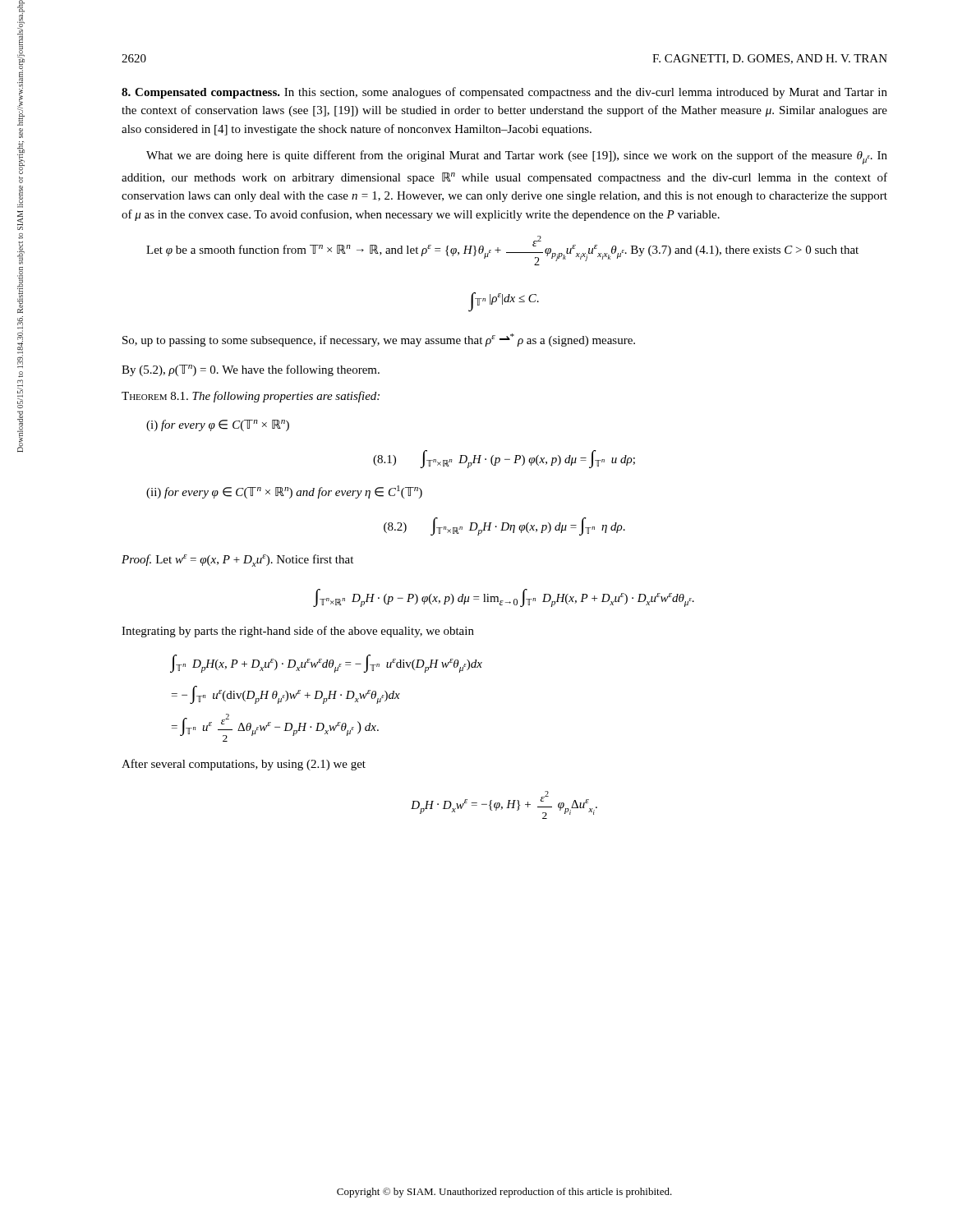This screenshot has height=1232, width=953.
Task: Point to the element starting "By (5.2), ρ(𝕋n)"
Action: (x=251, y=370)
